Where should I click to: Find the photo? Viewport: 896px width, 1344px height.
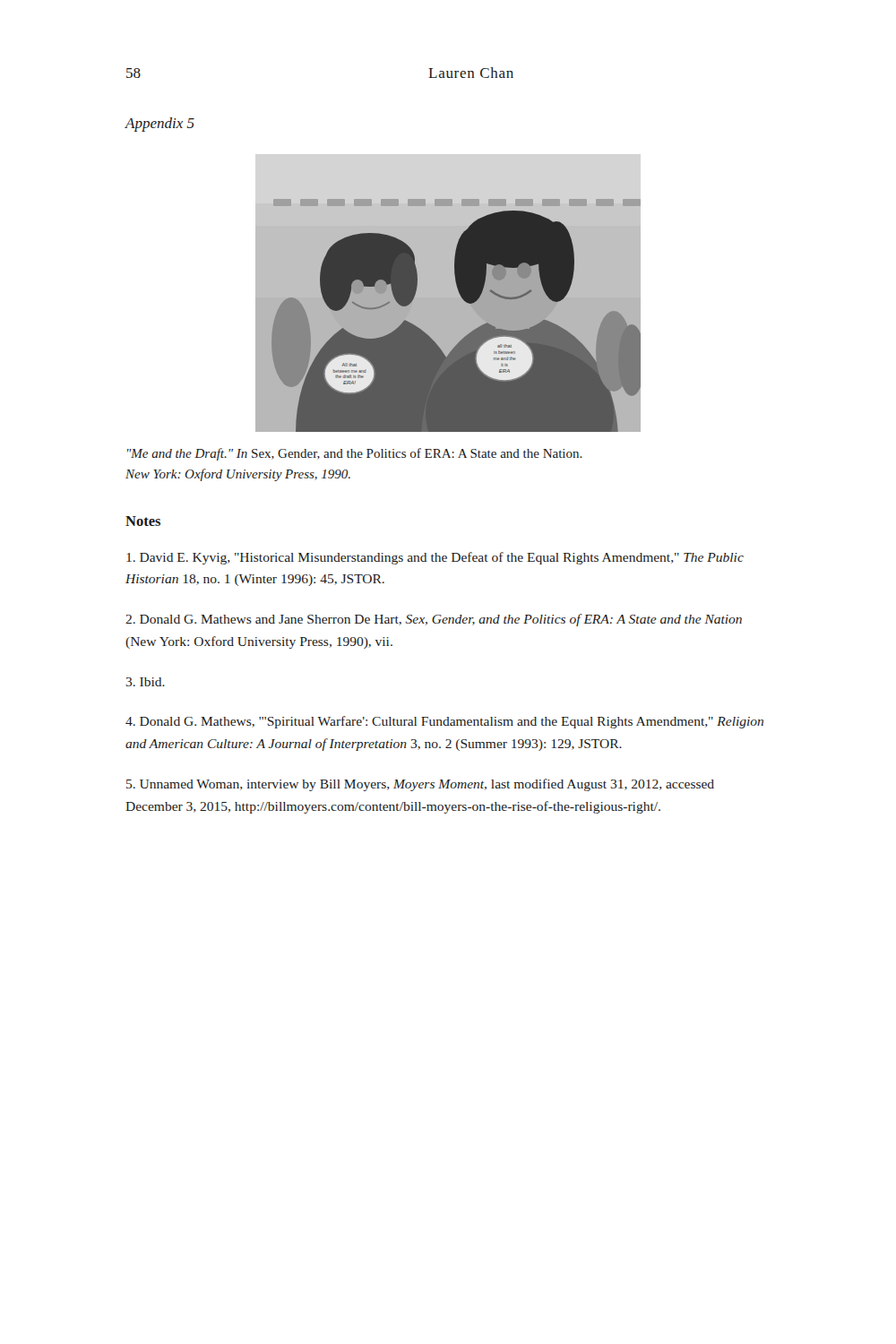click(448, 293)
